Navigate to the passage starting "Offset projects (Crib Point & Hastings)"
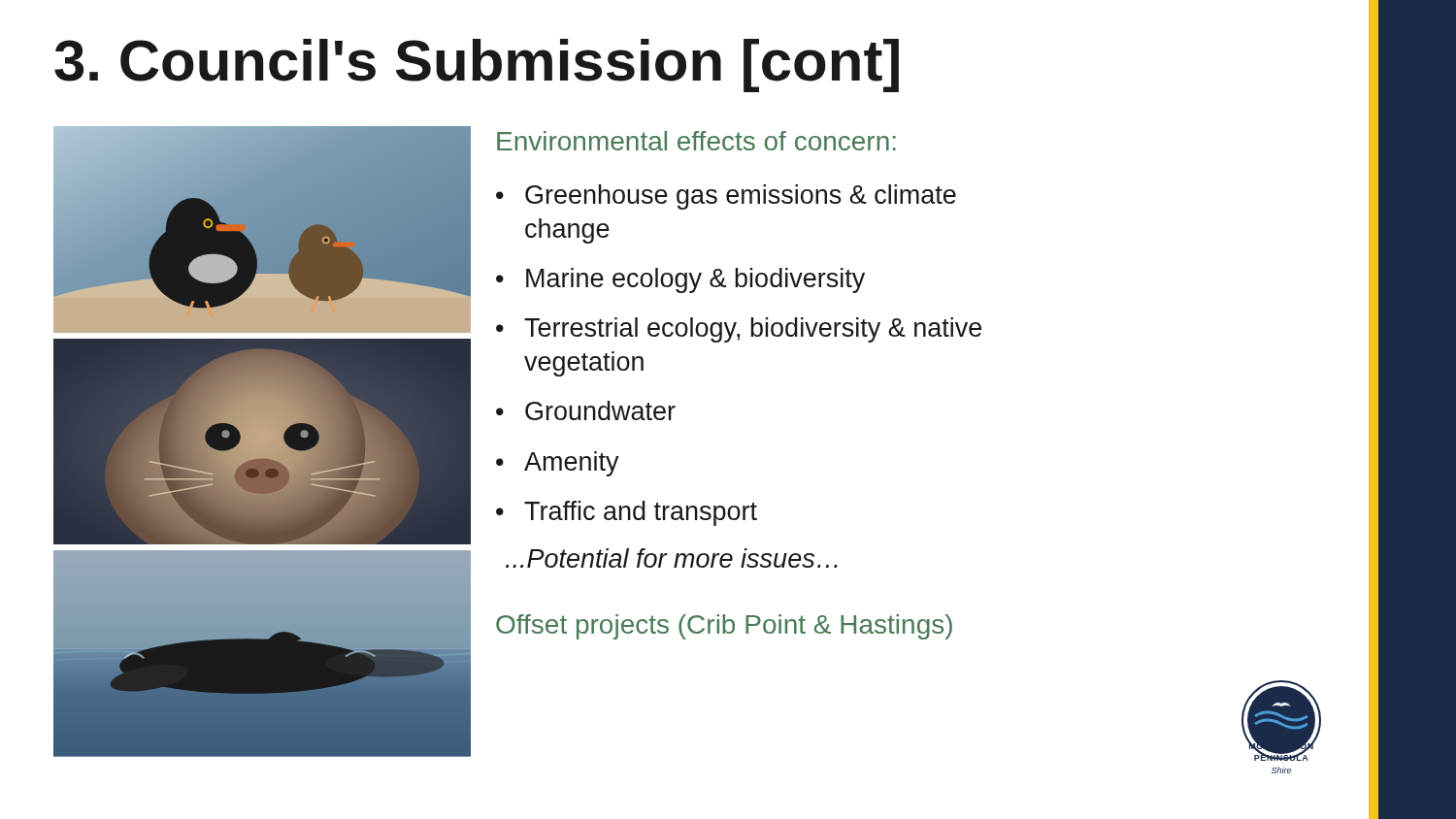Viewport: 1456px width, 819px height. [x=724, y=624]
